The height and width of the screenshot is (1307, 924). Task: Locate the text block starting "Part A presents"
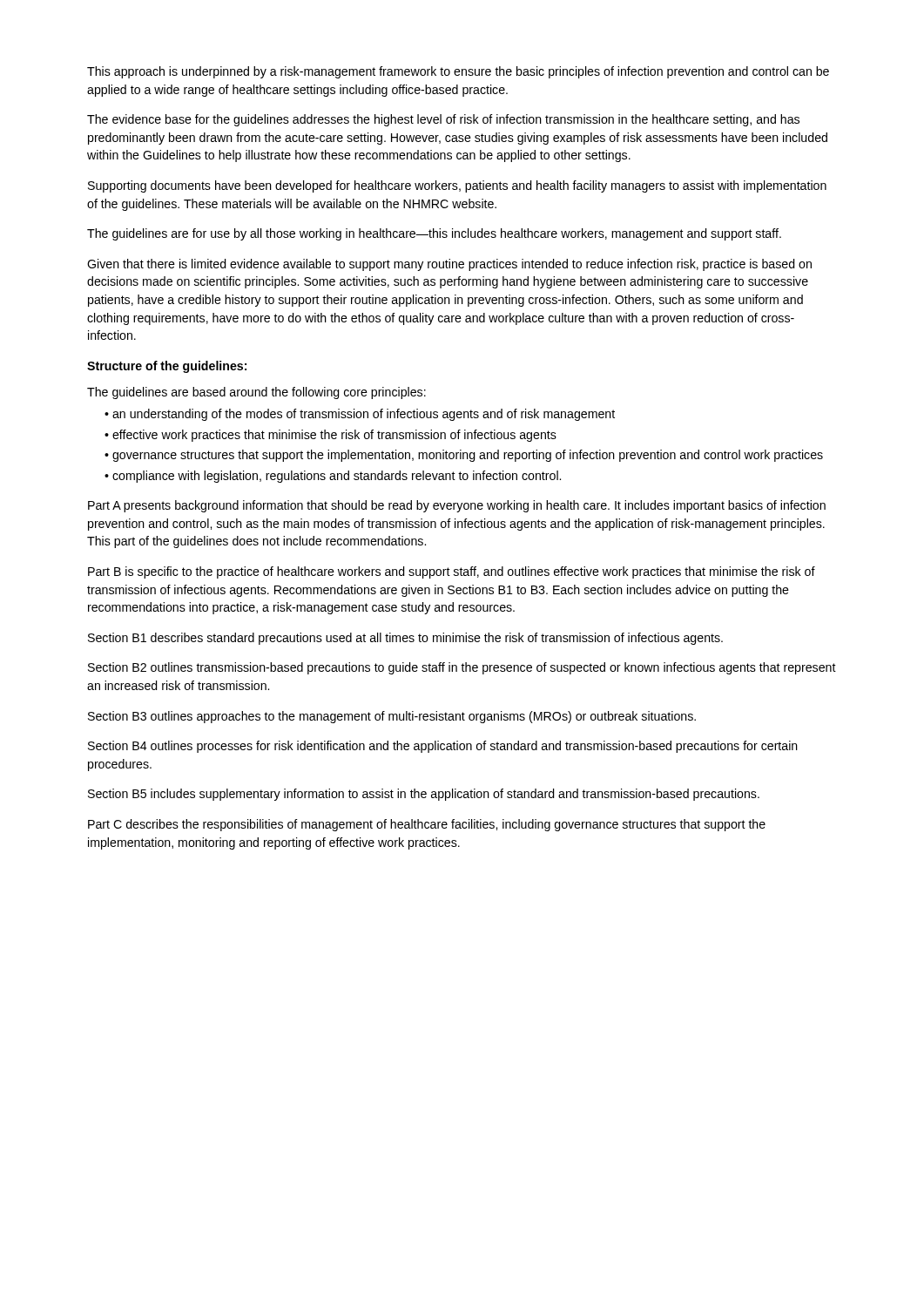click(x=457, y=524)
